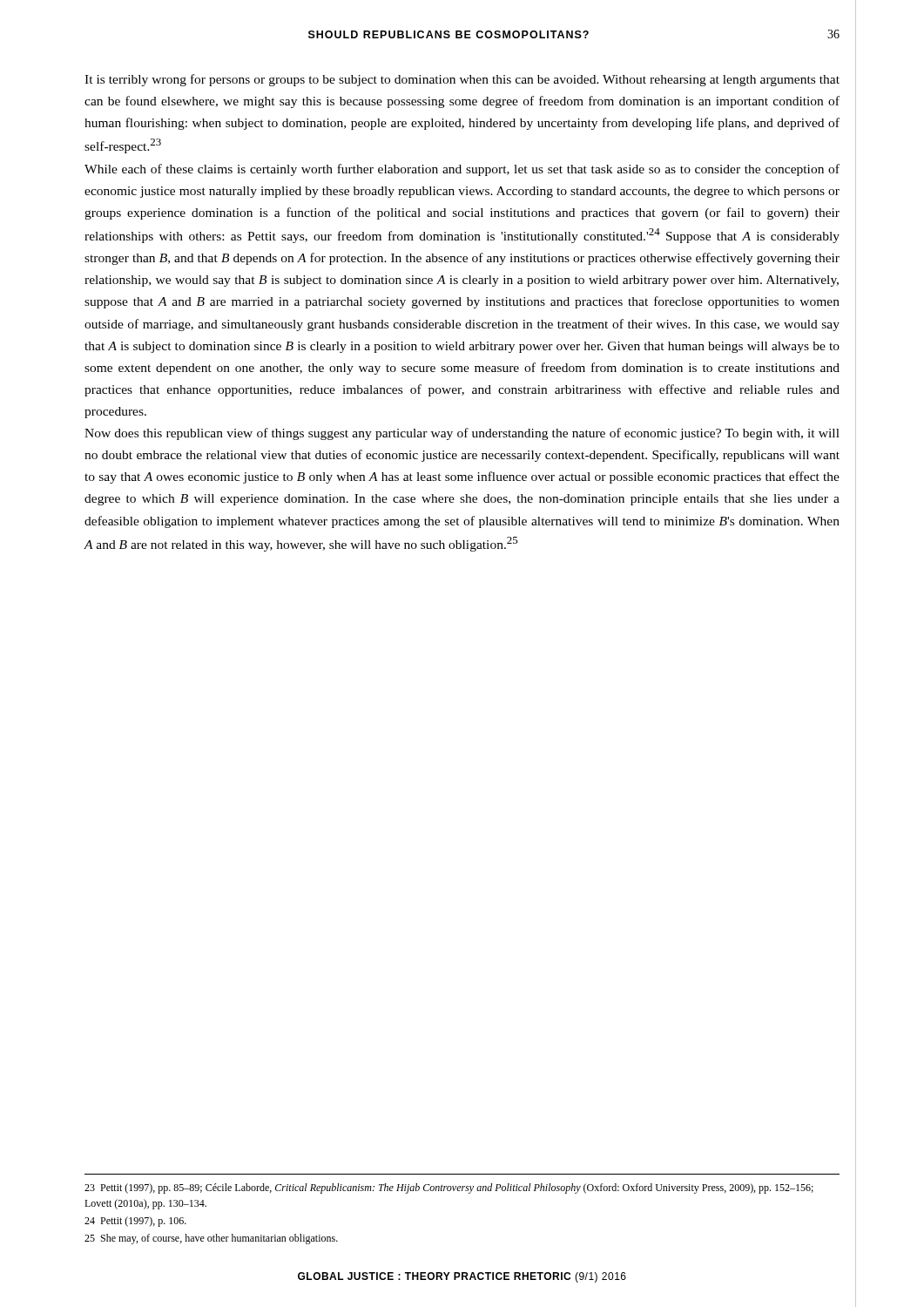Select the footnote containing "25 She may,"
The image size is (924, 1307).
click(211, 1239)
